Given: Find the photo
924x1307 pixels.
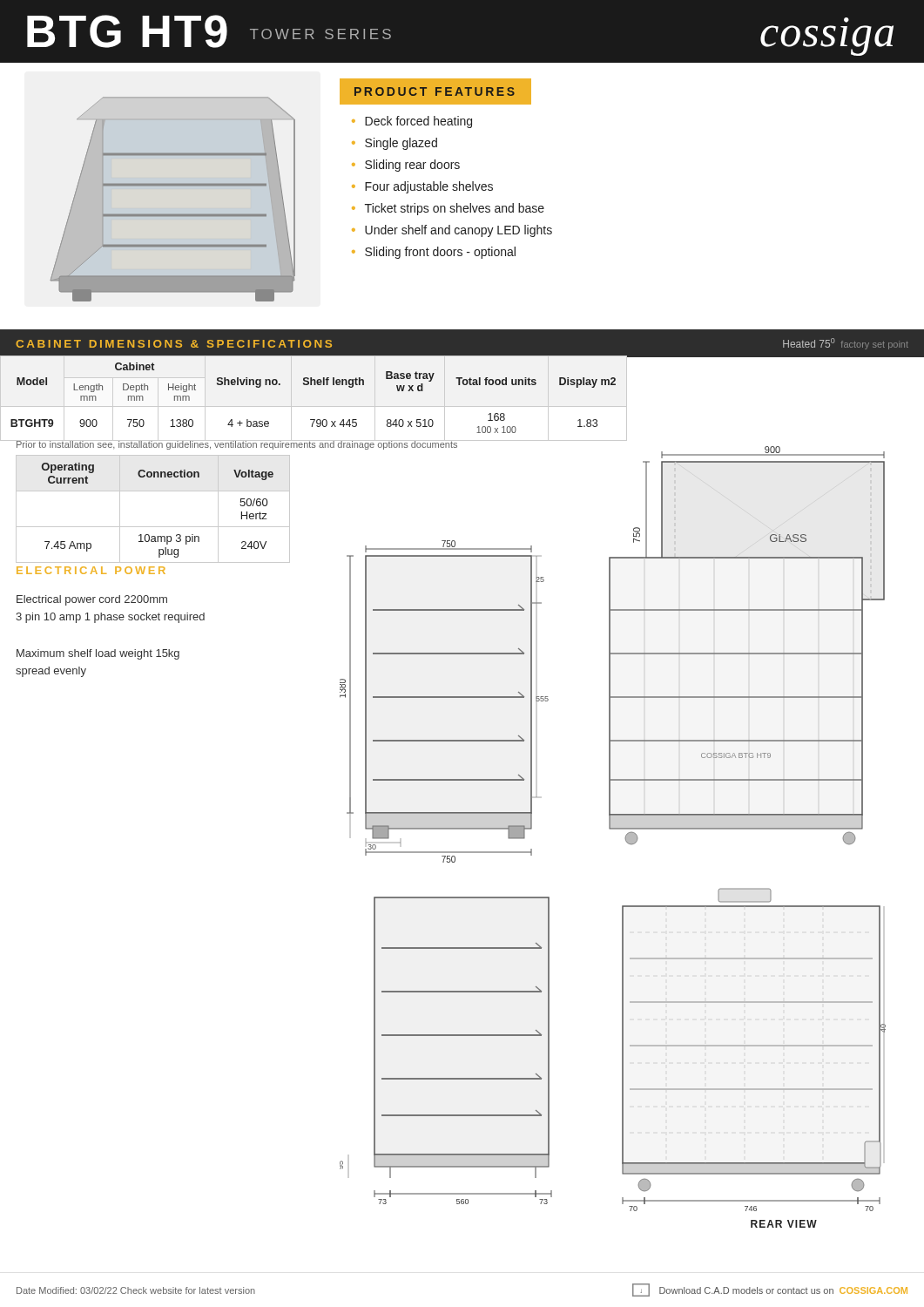Looking at the screenshot, I should pos(172,189).
